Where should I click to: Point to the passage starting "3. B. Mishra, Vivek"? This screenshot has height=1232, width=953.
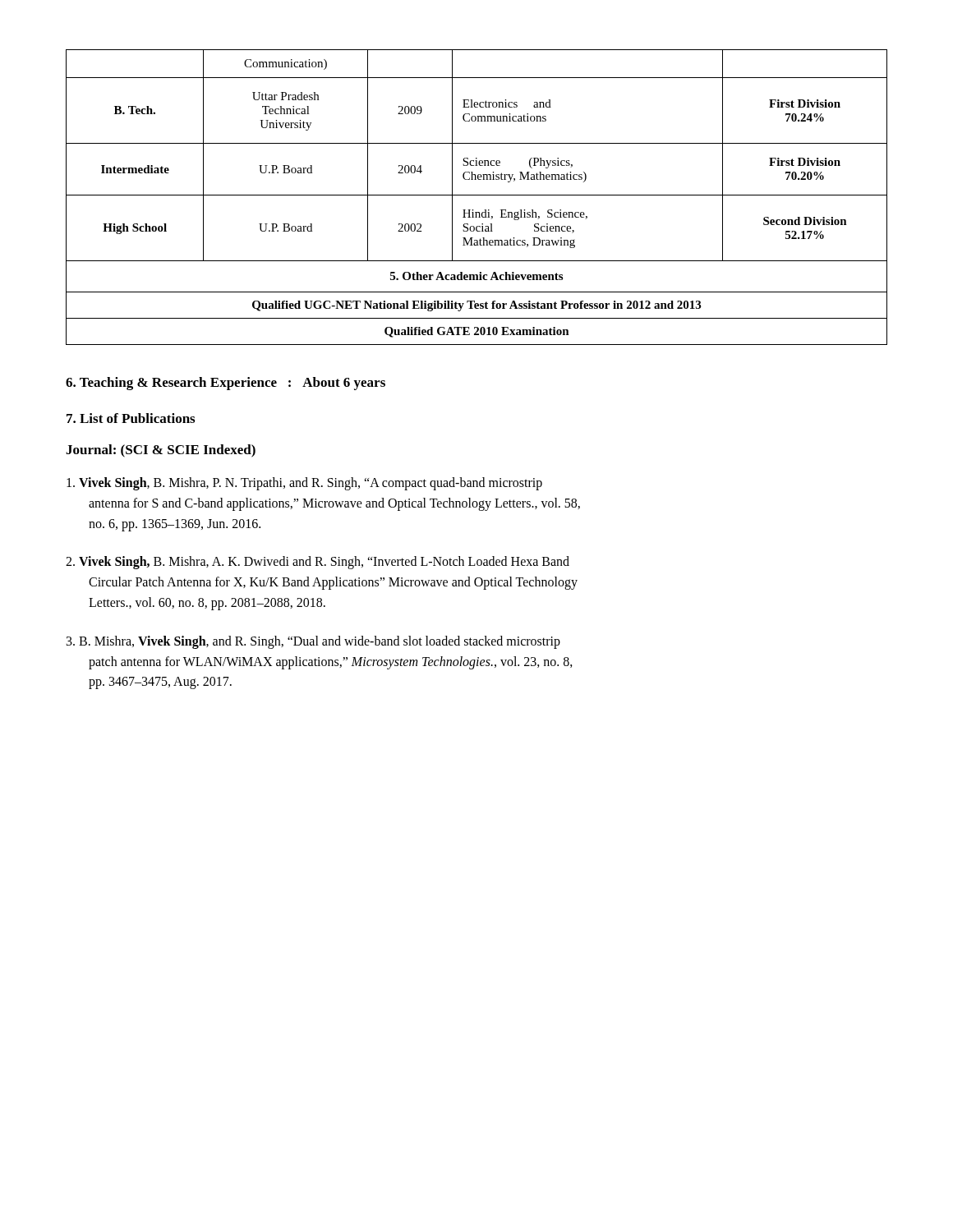[x=319, y=663]
